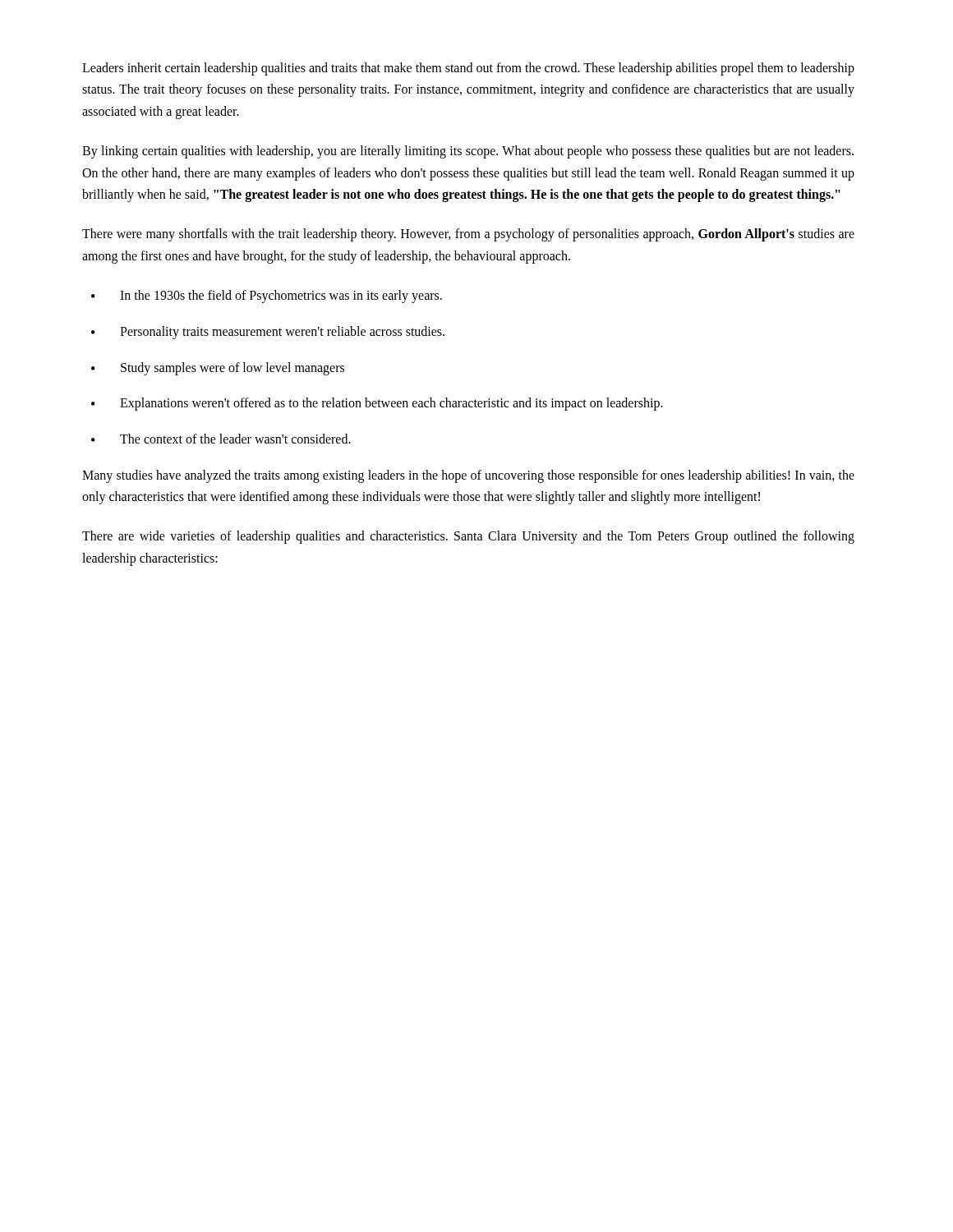Click the passage that begins "• The context"

pos(221,439)
